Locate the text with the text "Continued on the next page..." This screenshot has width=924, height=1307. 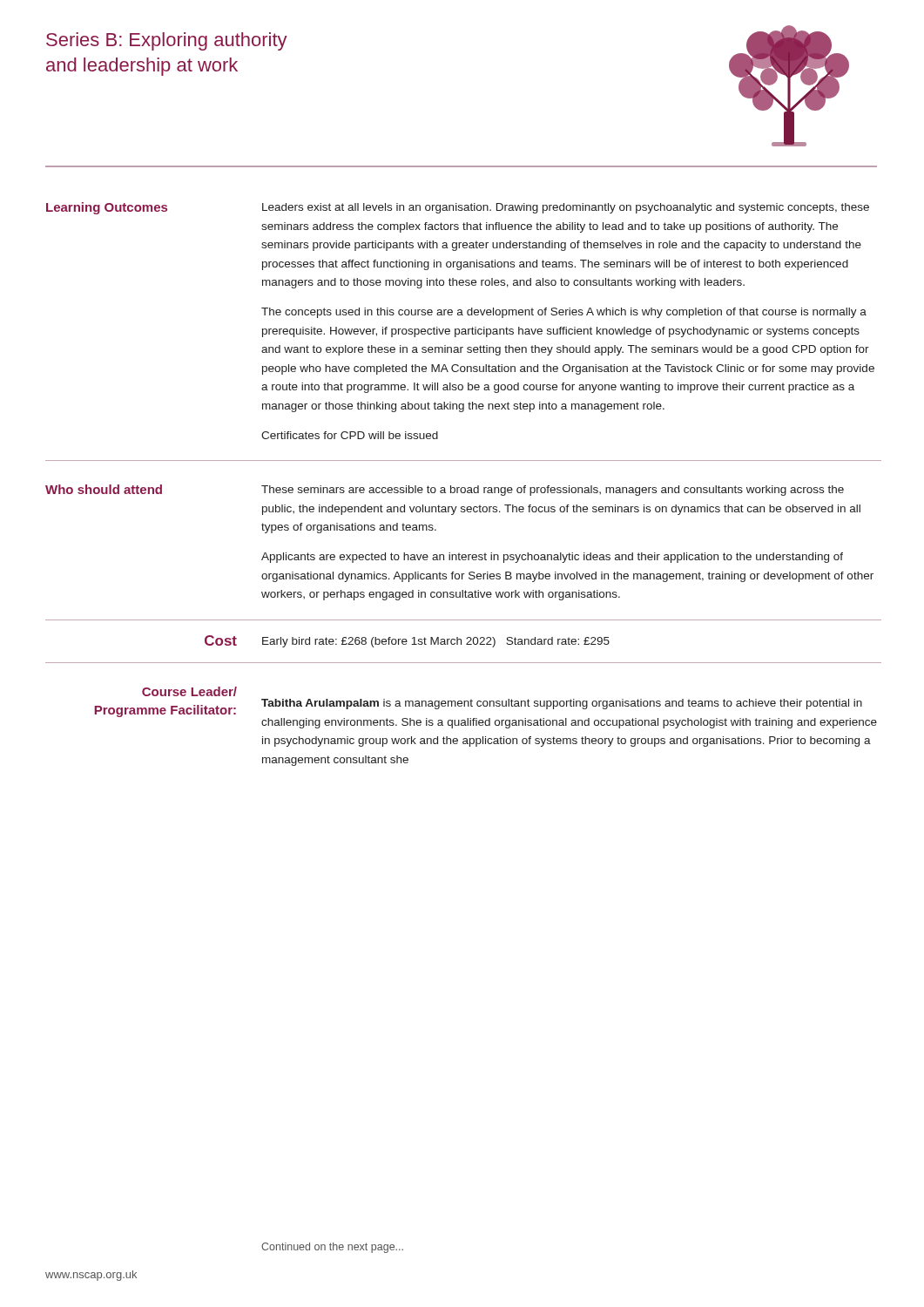coord(333,1247)
